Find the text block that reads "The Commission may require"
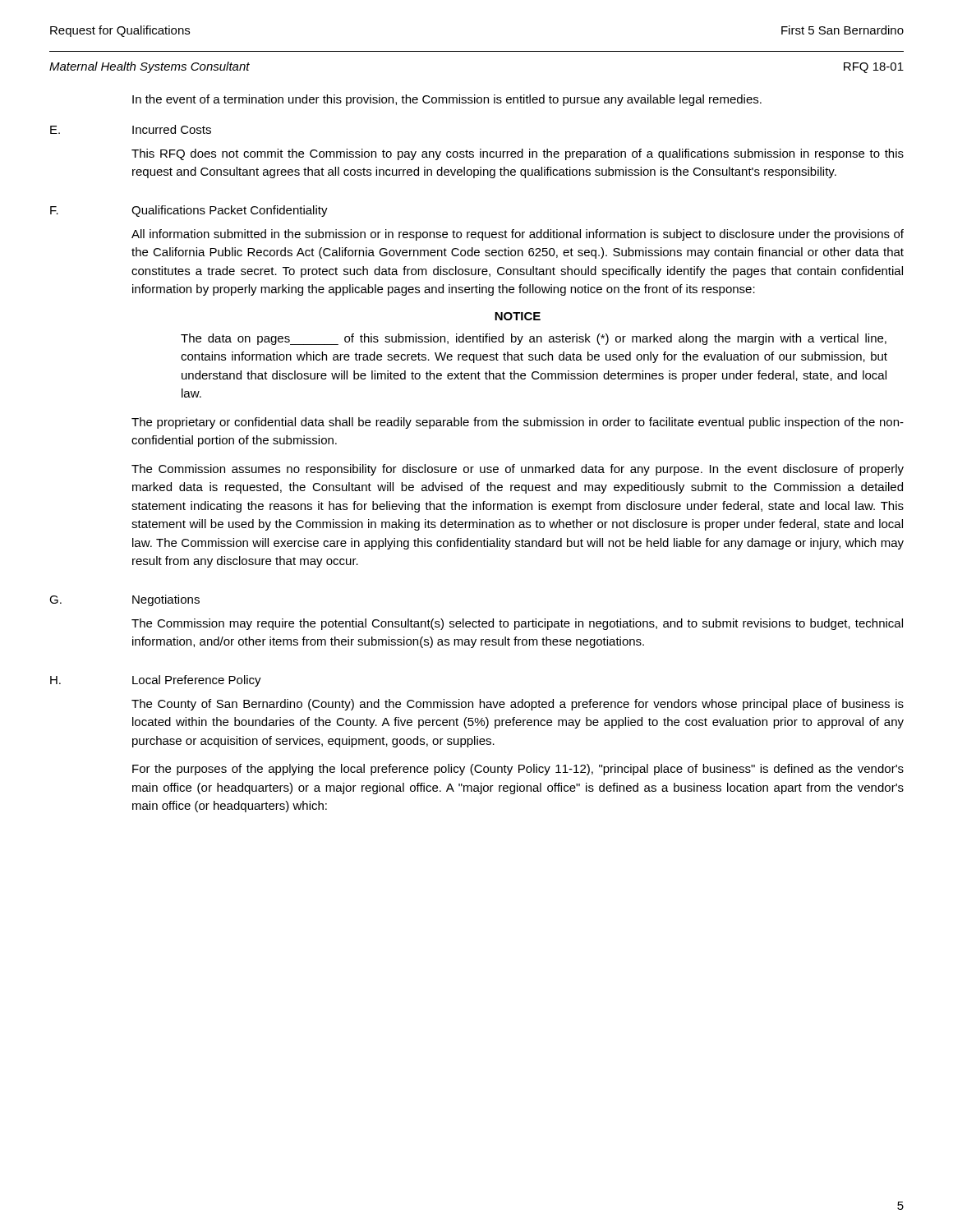Viewport: 953px width, 1232px height. click(x=518, y=632)
